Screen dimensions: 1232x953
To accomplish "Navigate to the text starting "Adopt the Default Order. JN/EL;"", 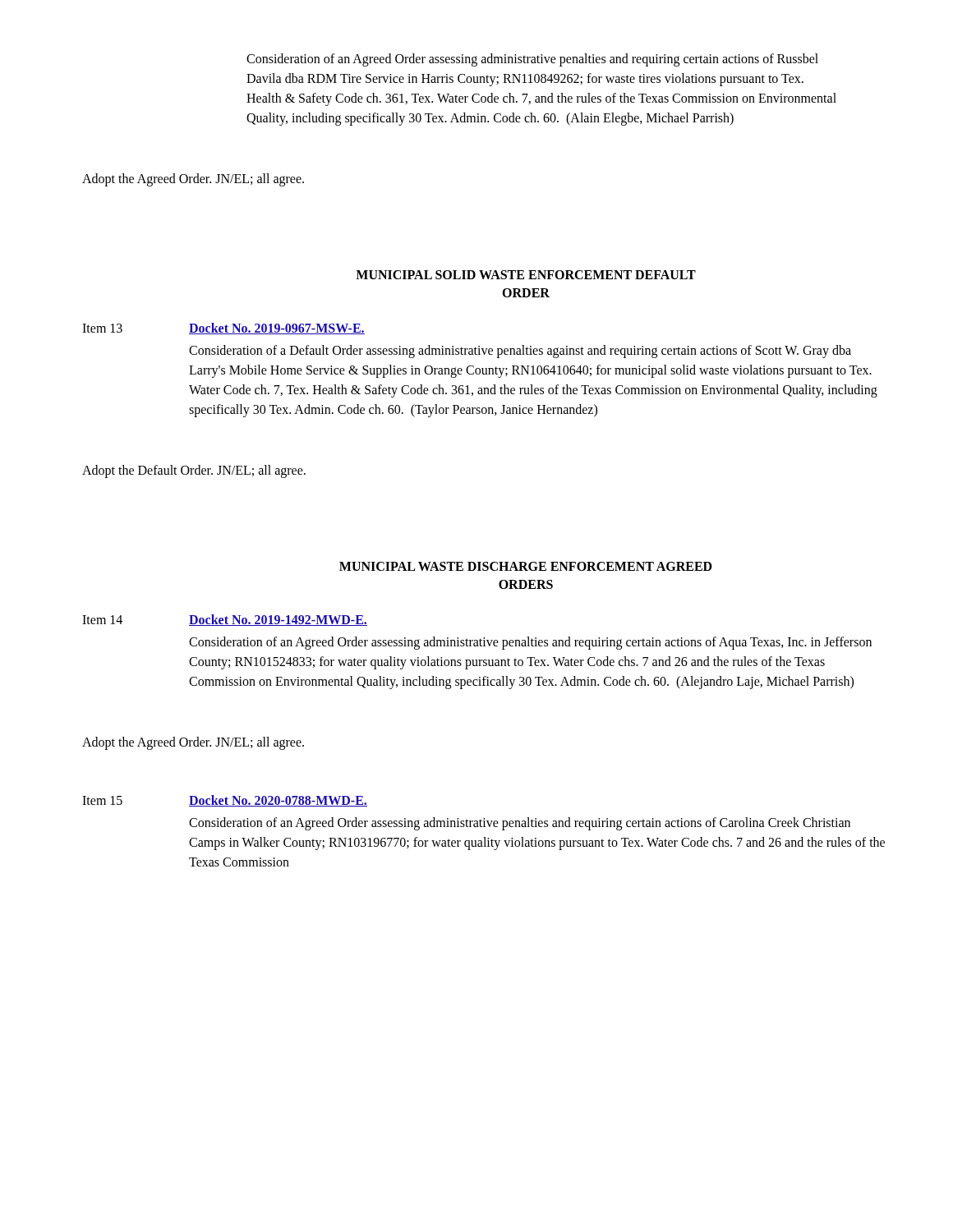I will pyautogui.click(x=194, y=470).
